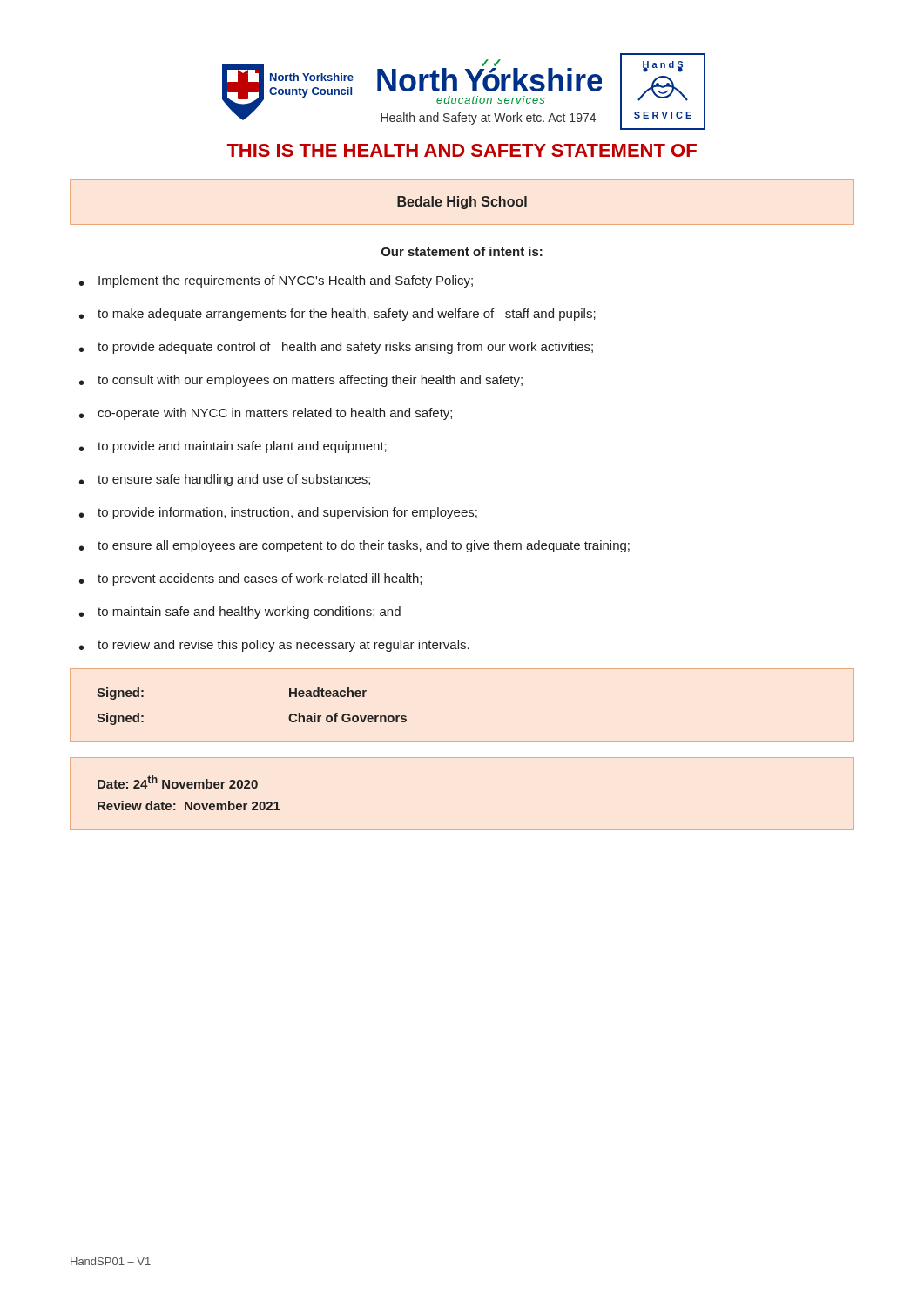Click the passage that begins "• to provide information, instruction,"
This screenshot has width=924, height=1307.
(x=278, y=515)
